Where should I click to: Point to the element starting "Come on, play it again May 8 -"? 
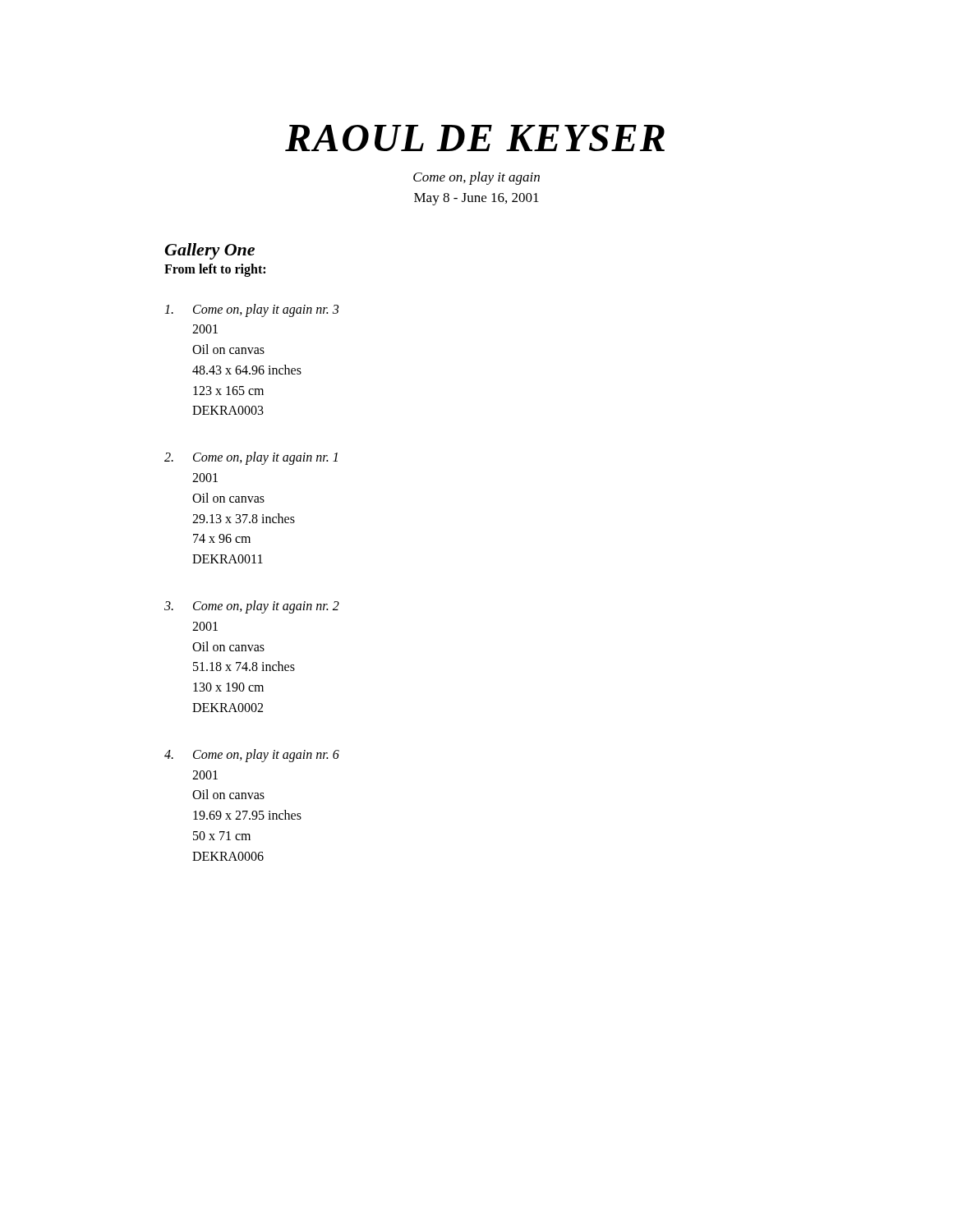tap(476, 186)
